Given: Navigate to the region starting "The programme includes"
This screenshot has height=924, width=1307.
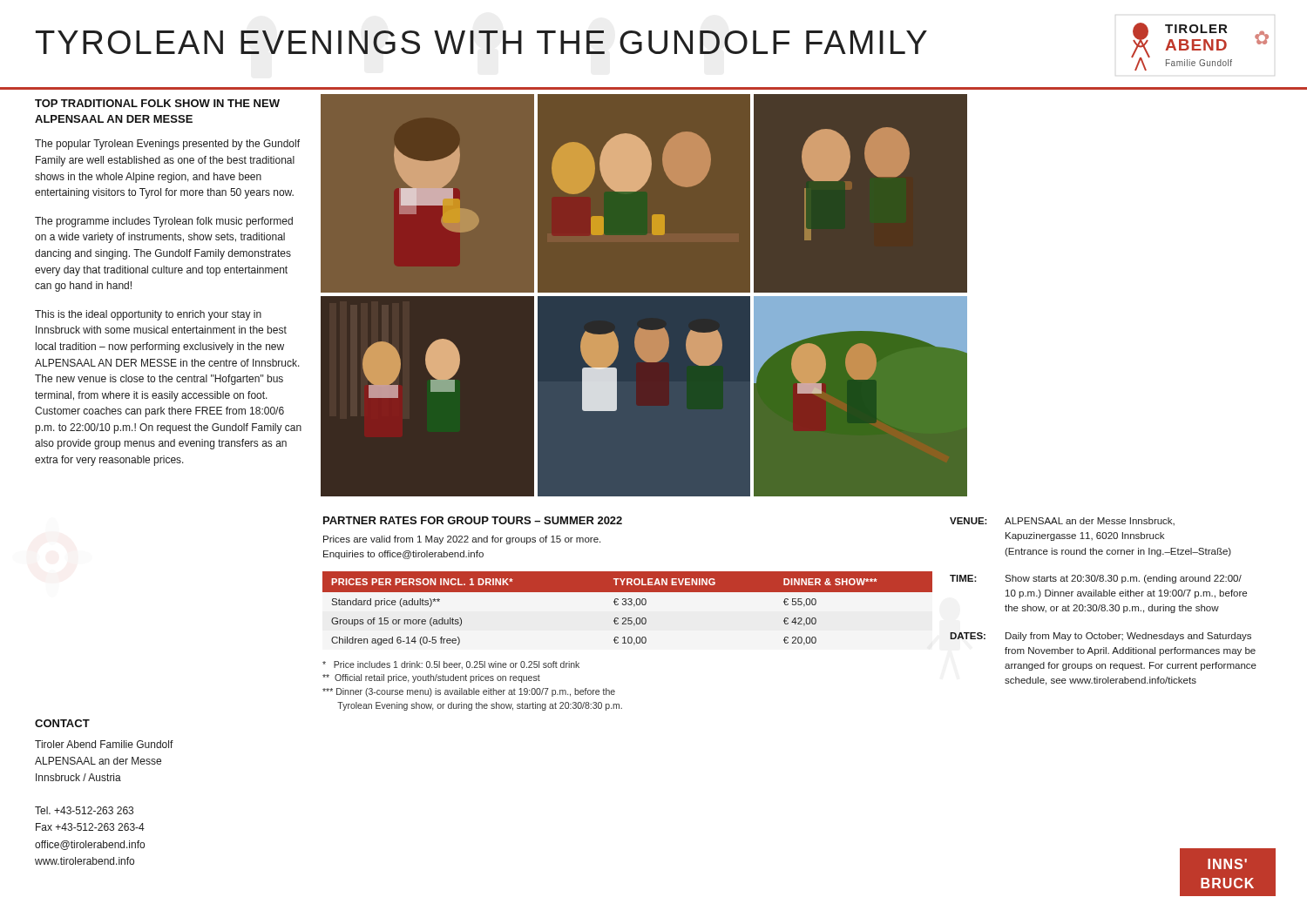Looking at the screenshot, I should [164, 253].
